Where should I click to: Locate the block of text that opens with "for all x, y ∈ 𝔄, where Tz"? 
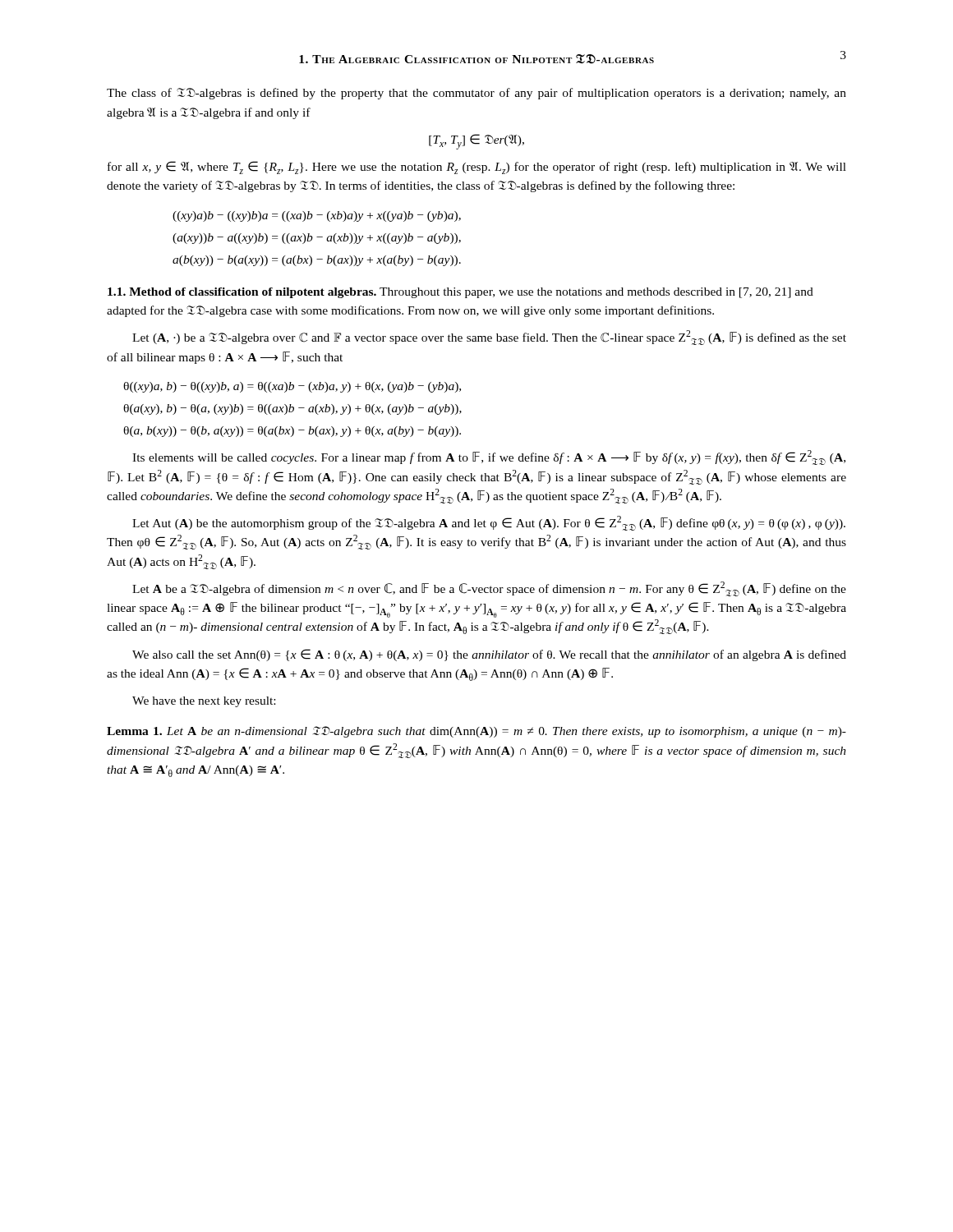point(476,176)
